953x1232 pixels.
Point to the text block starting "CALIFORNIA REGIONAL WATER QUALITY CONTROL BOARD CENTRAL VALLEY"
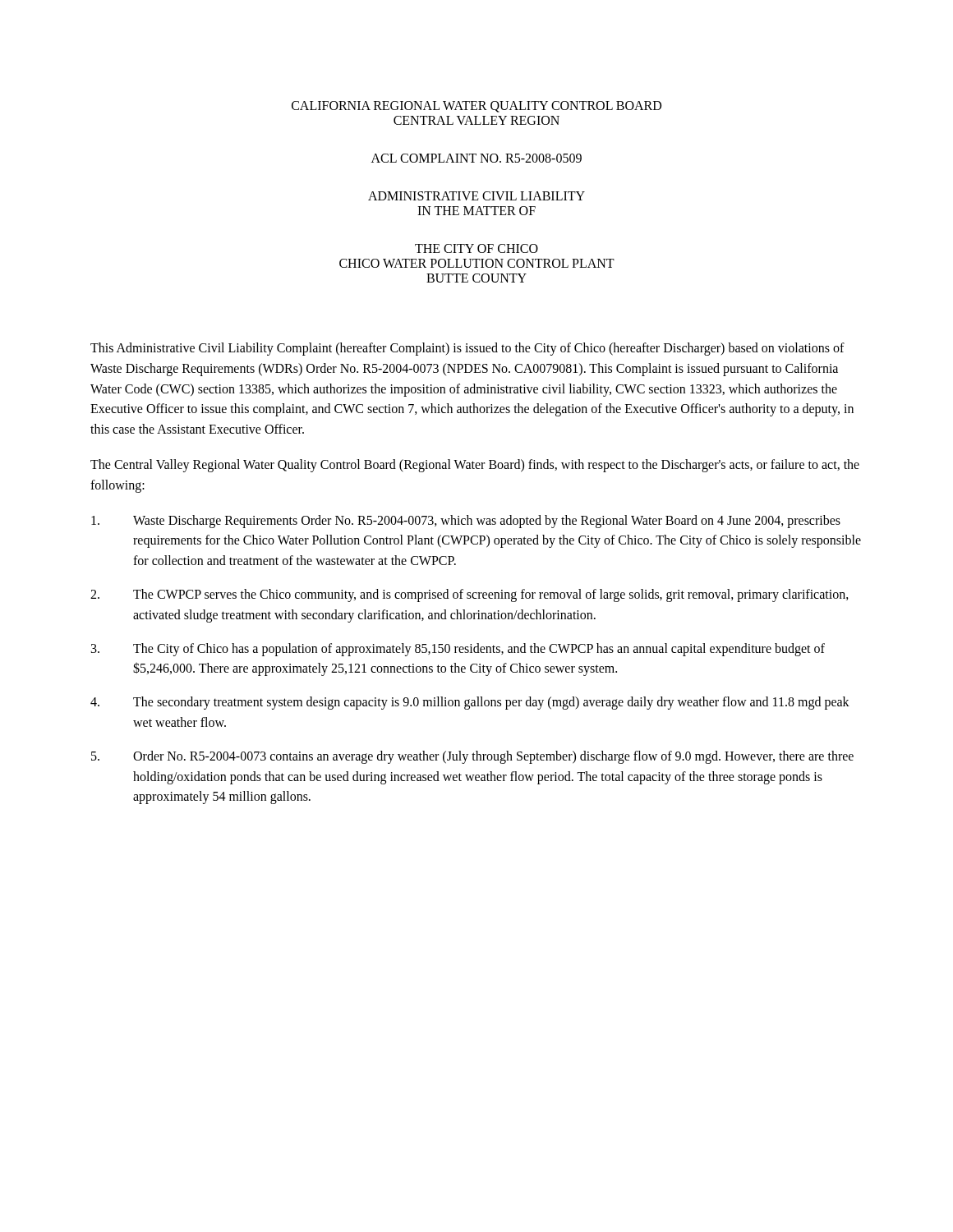click(476, 113)
